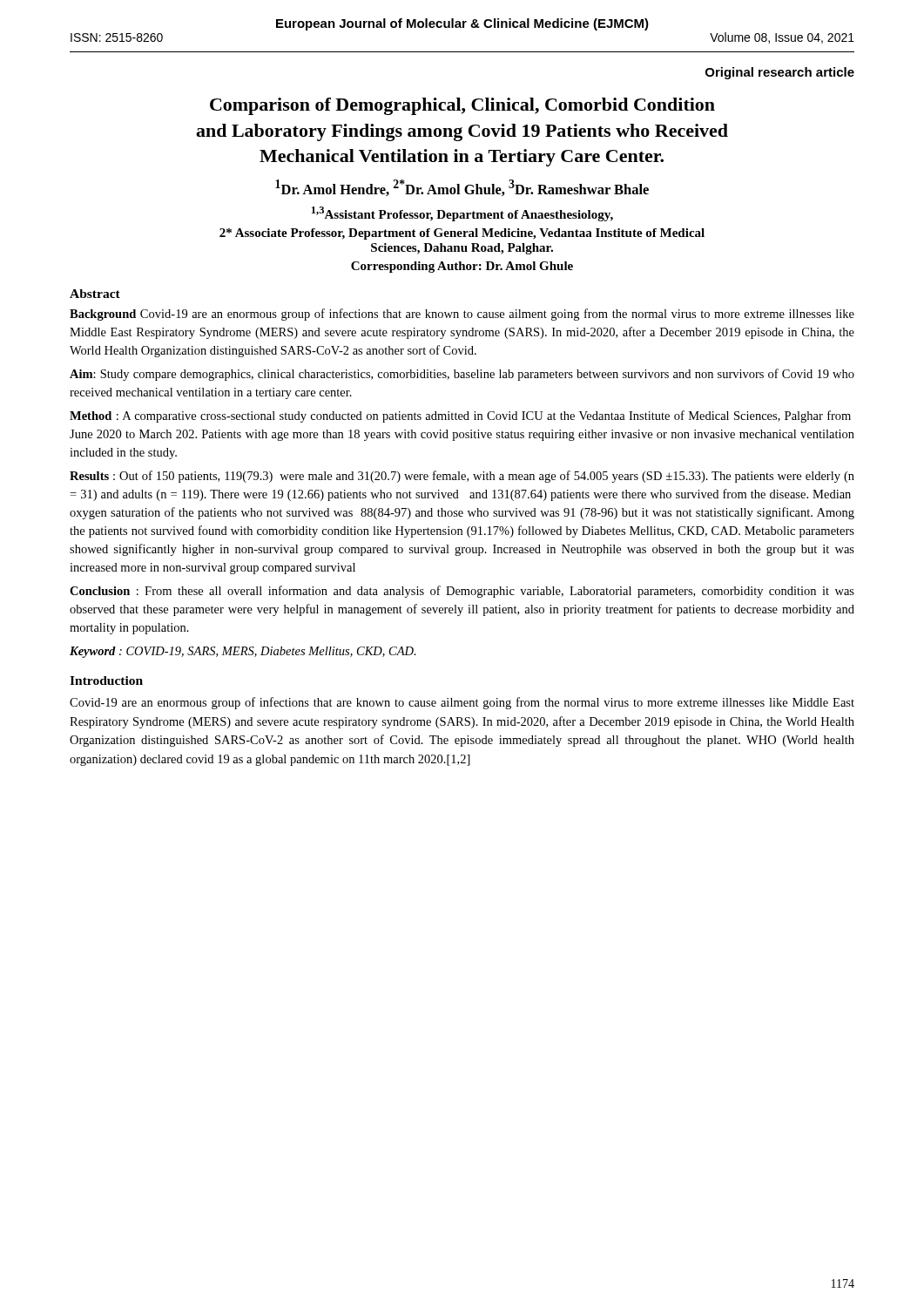The height and width of the screenshot is (1307, 924).
Task: Click the passage that begins "Aim: Study compare demographics, clinical characteristics,"
Action: (462, 383)
